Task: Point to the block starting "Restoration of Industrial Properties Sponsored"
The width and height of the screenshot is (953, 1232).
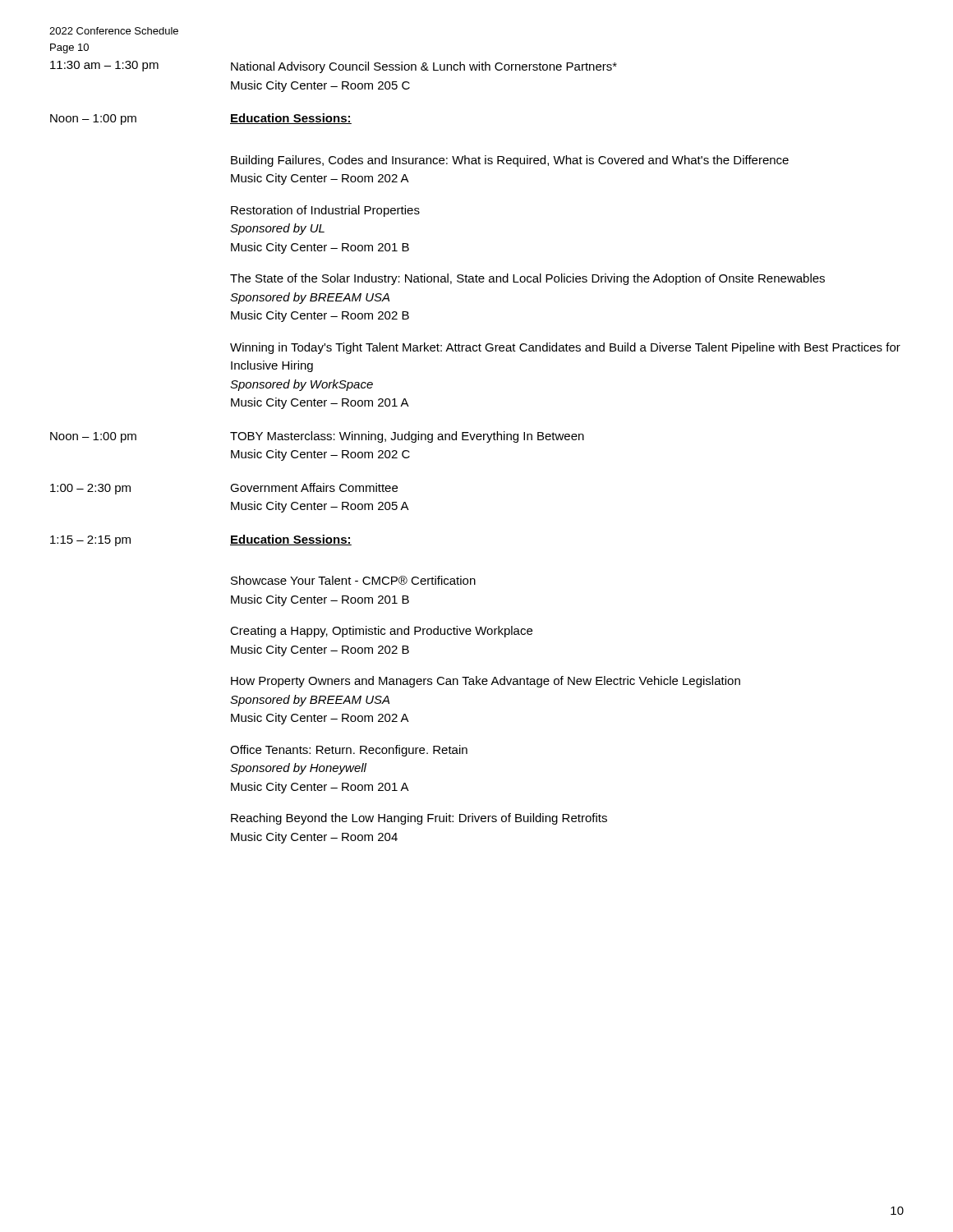Action: point(325,228)
